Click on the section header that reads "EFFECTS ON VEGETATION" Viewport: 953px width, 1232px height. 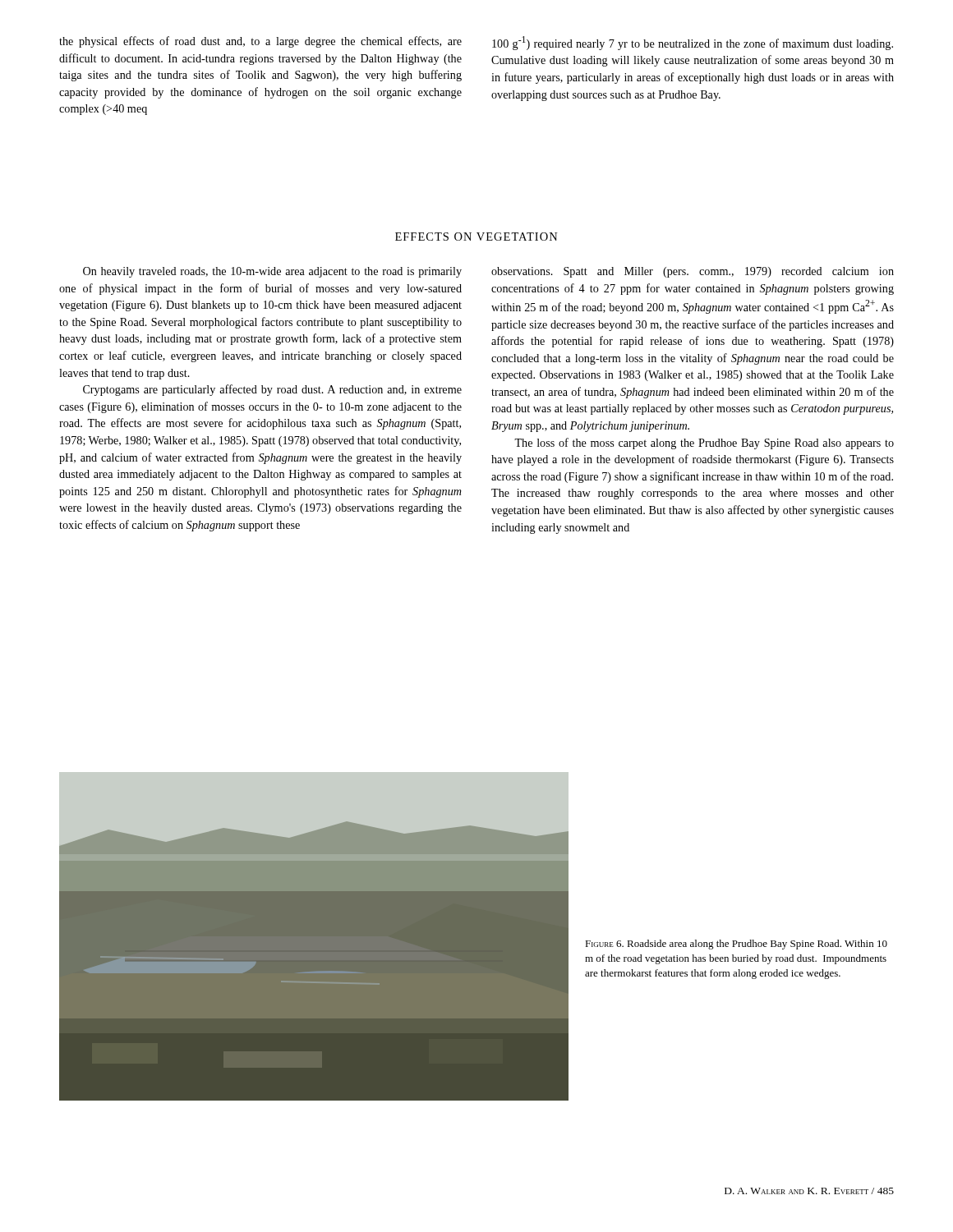[476, 237]
